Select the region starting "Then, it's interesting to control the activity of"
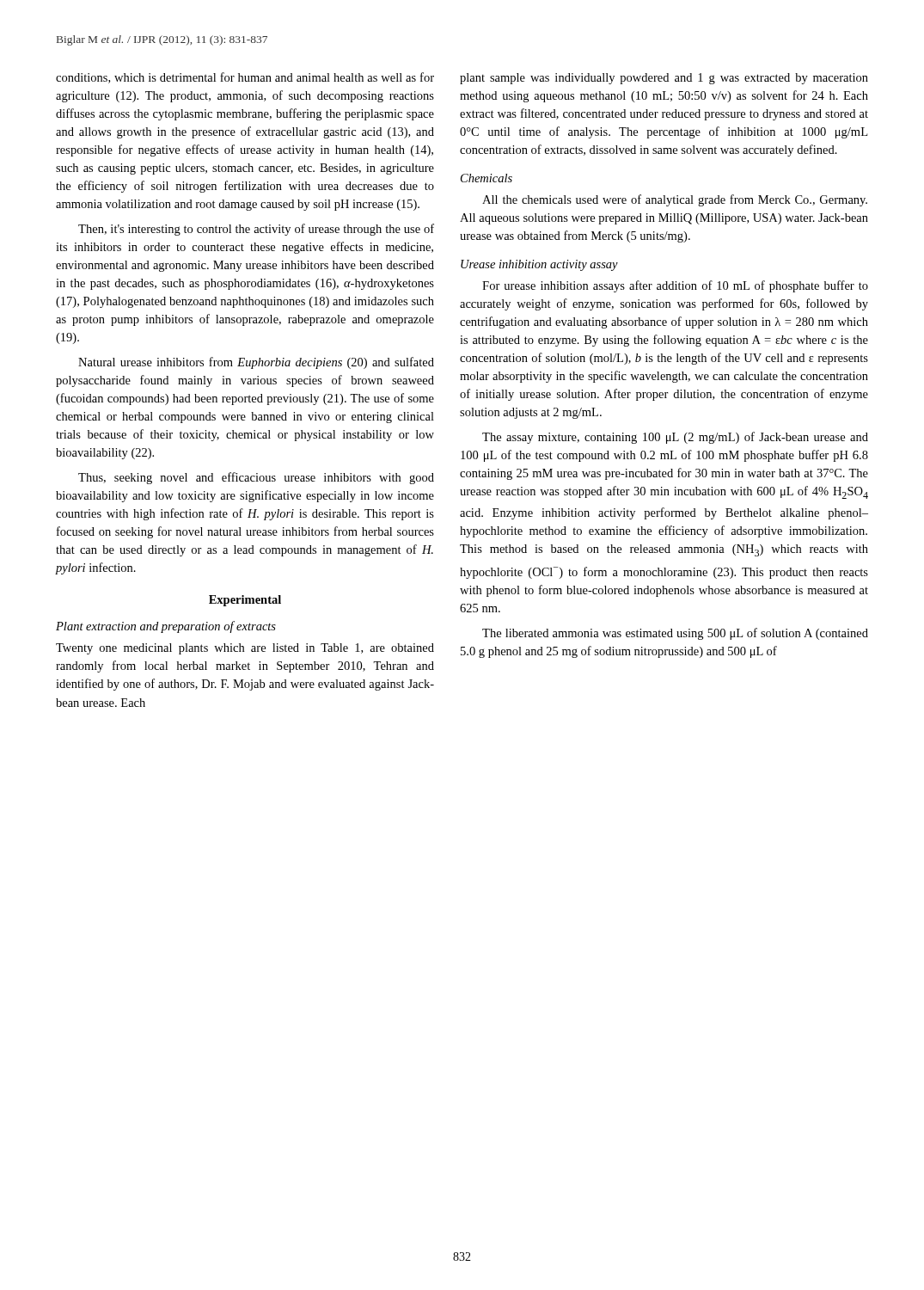This screenshot has height=1290, width=924. (245, 284)
